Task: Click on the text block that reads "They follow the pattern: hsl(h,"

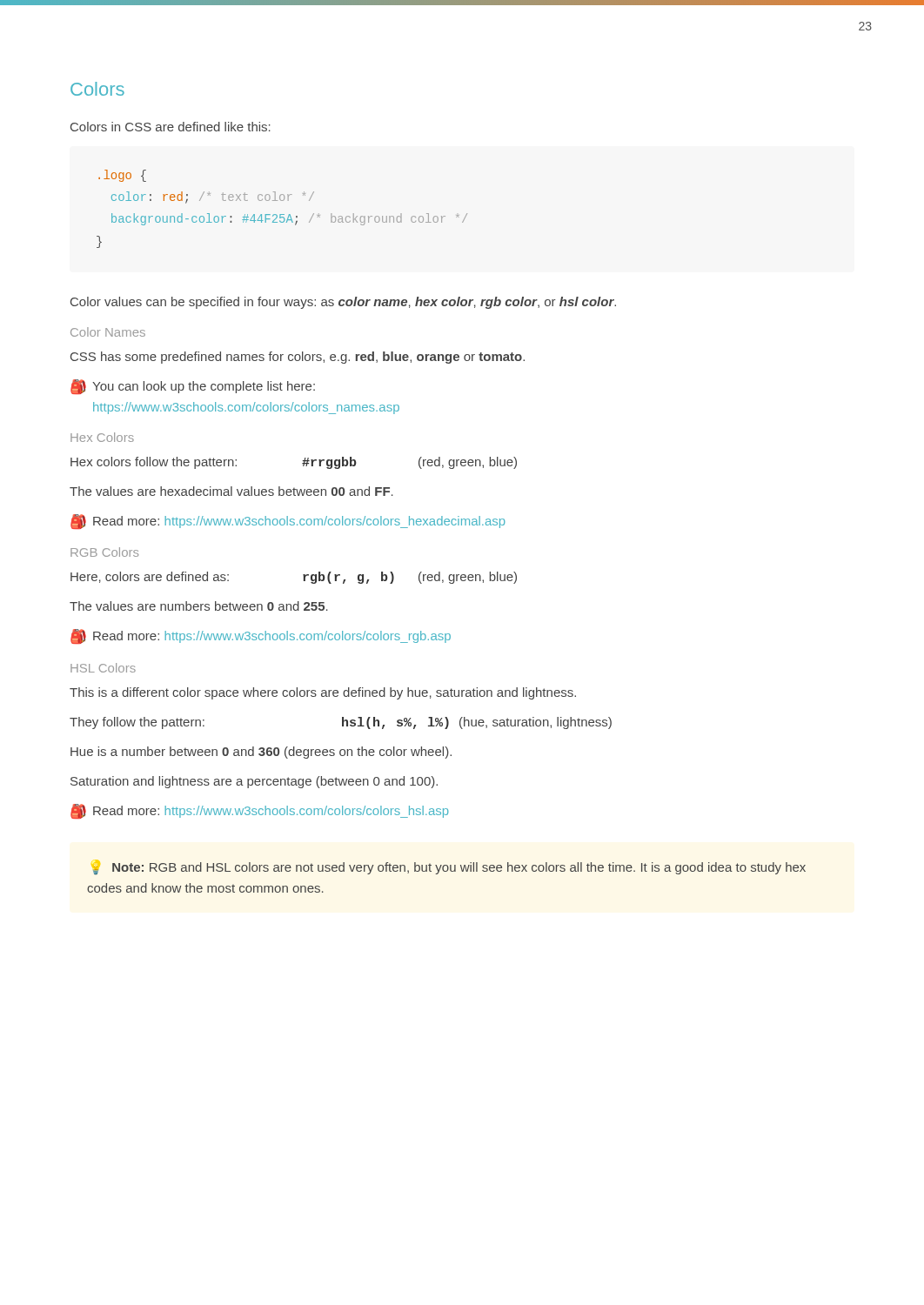Action: (x=462, y=723)
